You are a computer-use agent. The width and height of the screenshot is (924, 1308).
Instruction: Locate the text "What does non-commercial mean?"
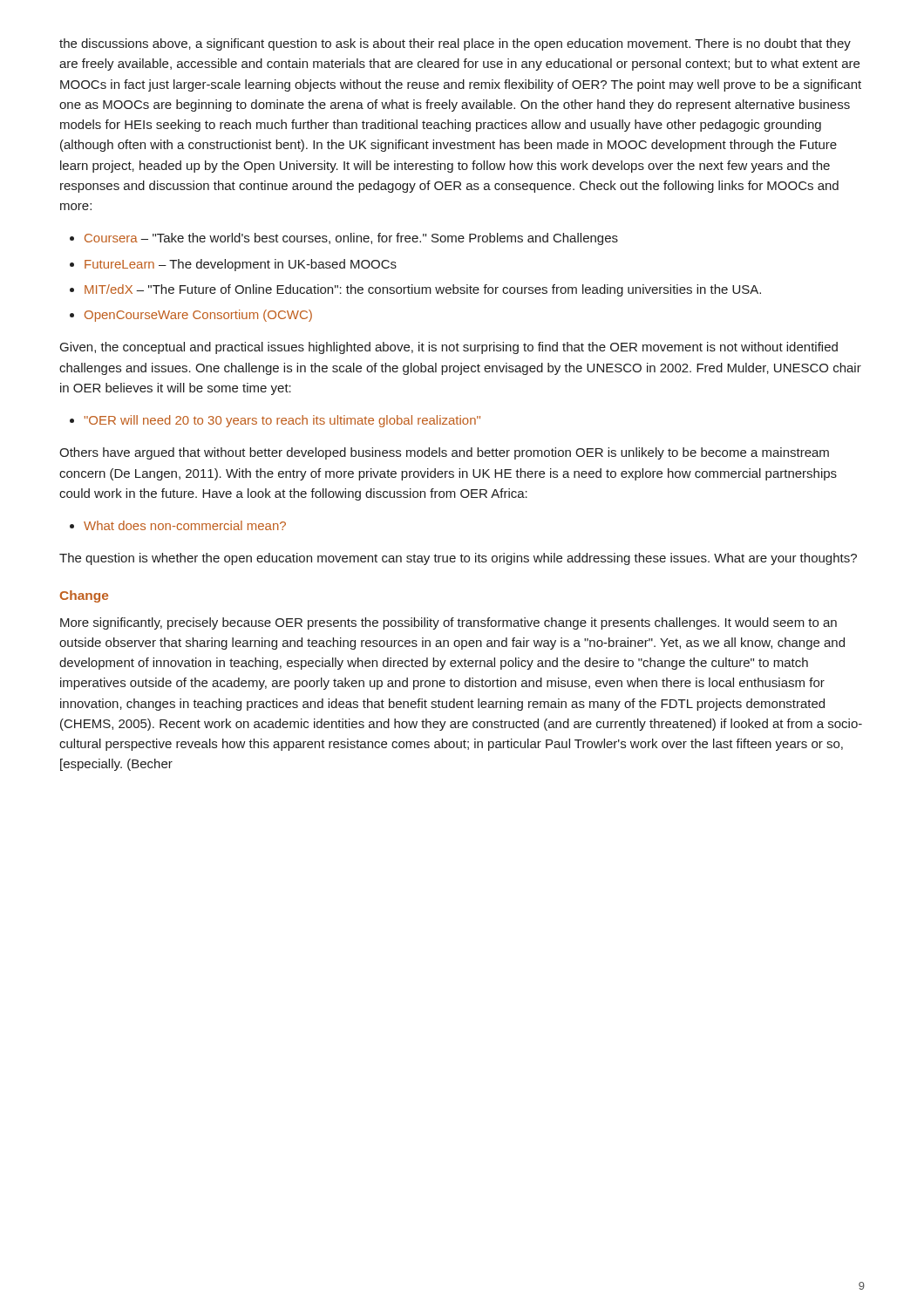[185, 525]
